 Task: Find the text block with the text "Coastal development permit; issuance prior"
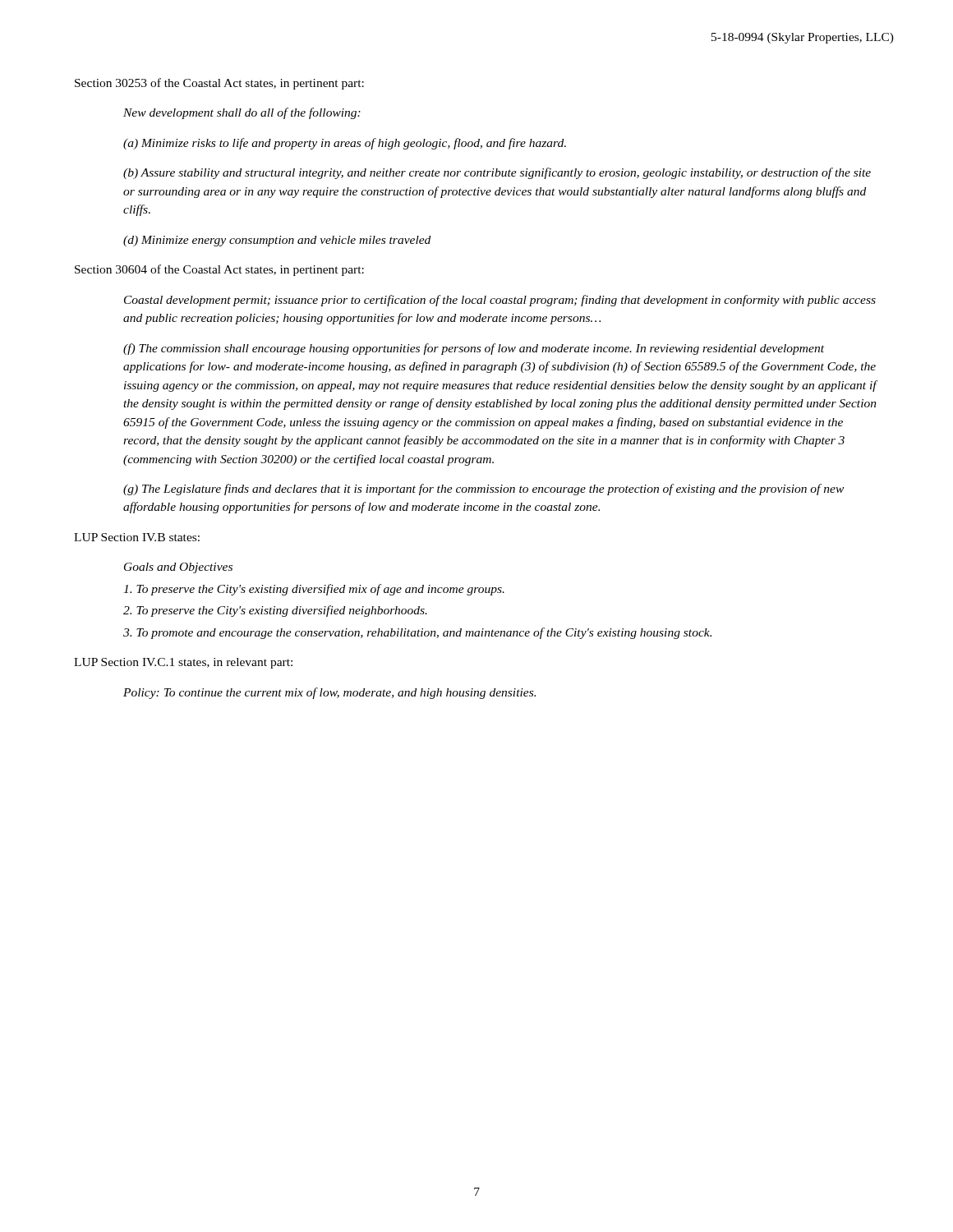(499, 308)
